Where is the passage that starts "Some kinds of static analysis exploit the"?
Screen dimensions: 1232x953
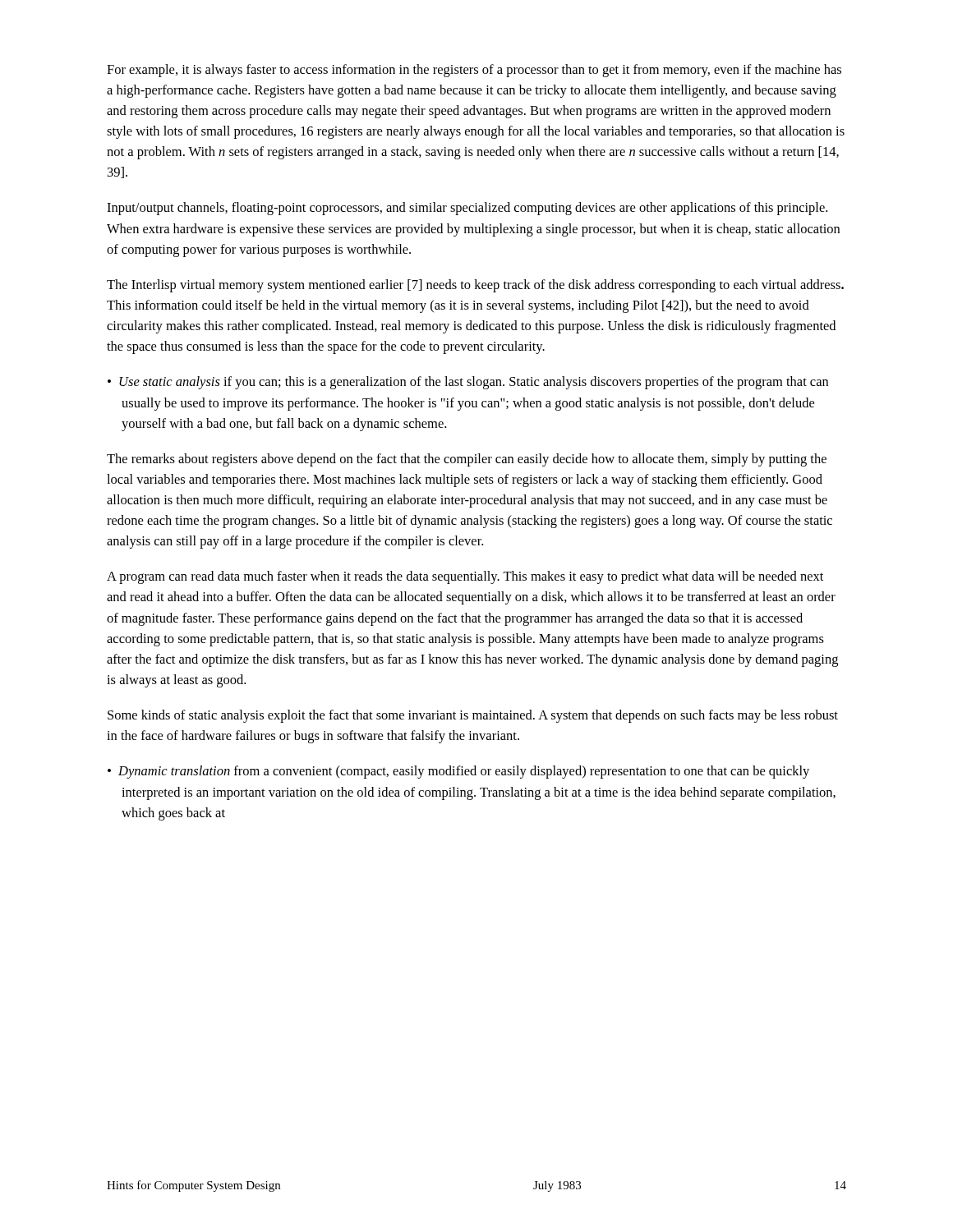pyautogui.click(x=472, y=725)
